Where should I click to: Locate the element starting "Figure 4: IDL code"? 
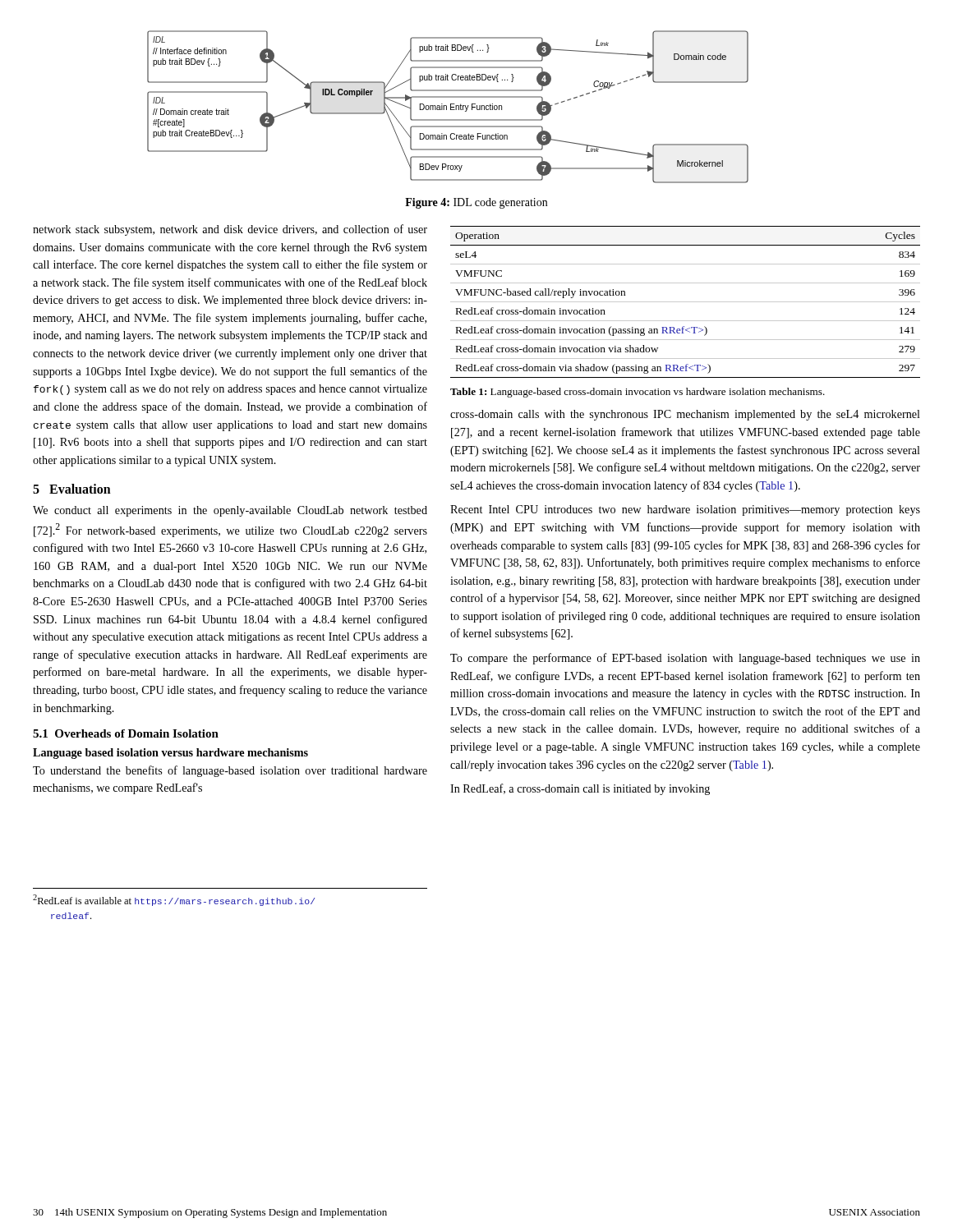[x=476, y=202]
